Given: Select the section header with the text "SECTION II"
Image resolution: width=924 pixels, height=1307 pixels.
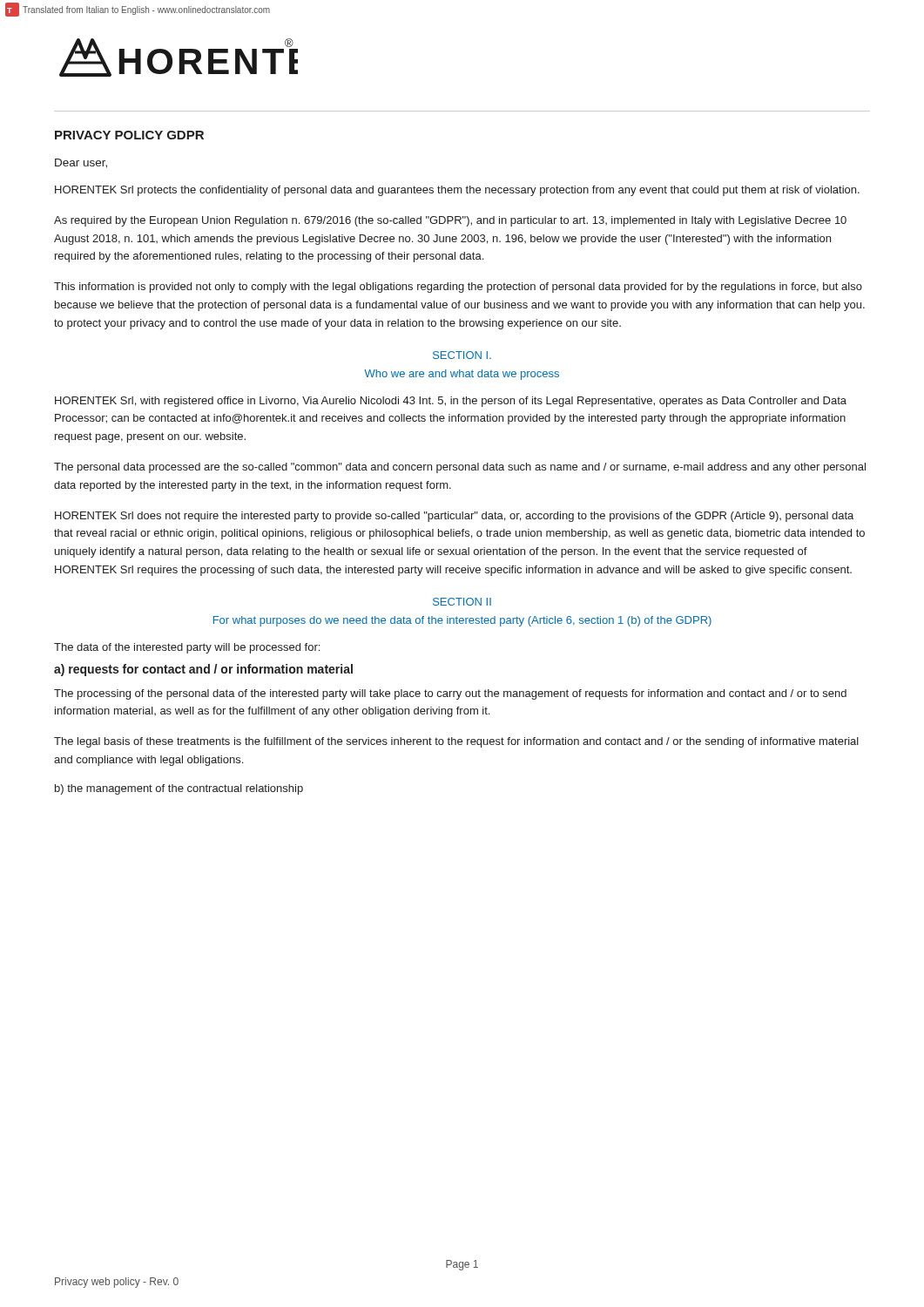Looking at the screenshot, I should (462, 601).
